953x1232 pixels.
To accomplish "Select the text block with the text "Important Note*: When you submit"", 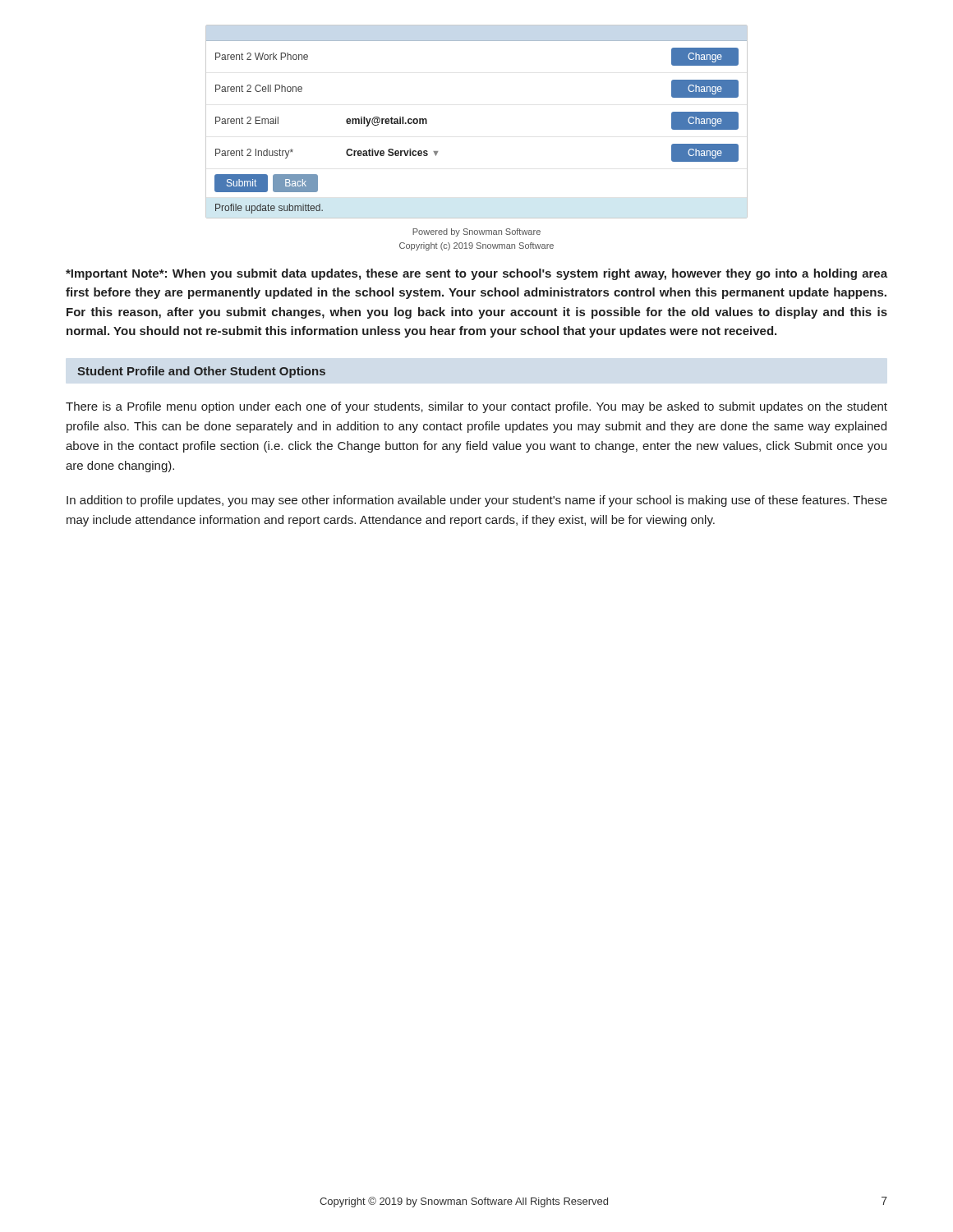I will coord(476,302).
